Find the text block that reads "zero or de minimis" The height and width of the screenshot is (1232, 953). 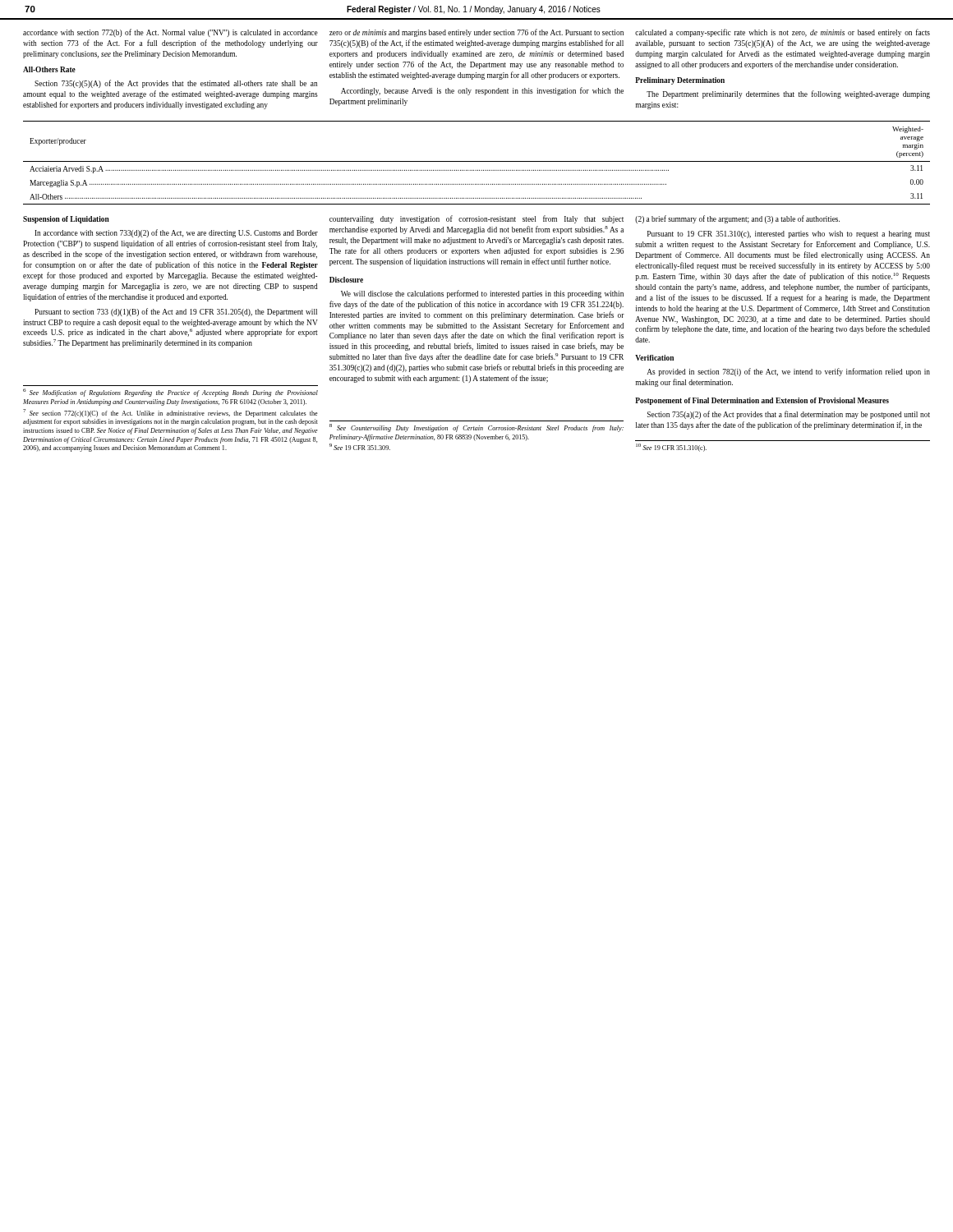(476, 68)
